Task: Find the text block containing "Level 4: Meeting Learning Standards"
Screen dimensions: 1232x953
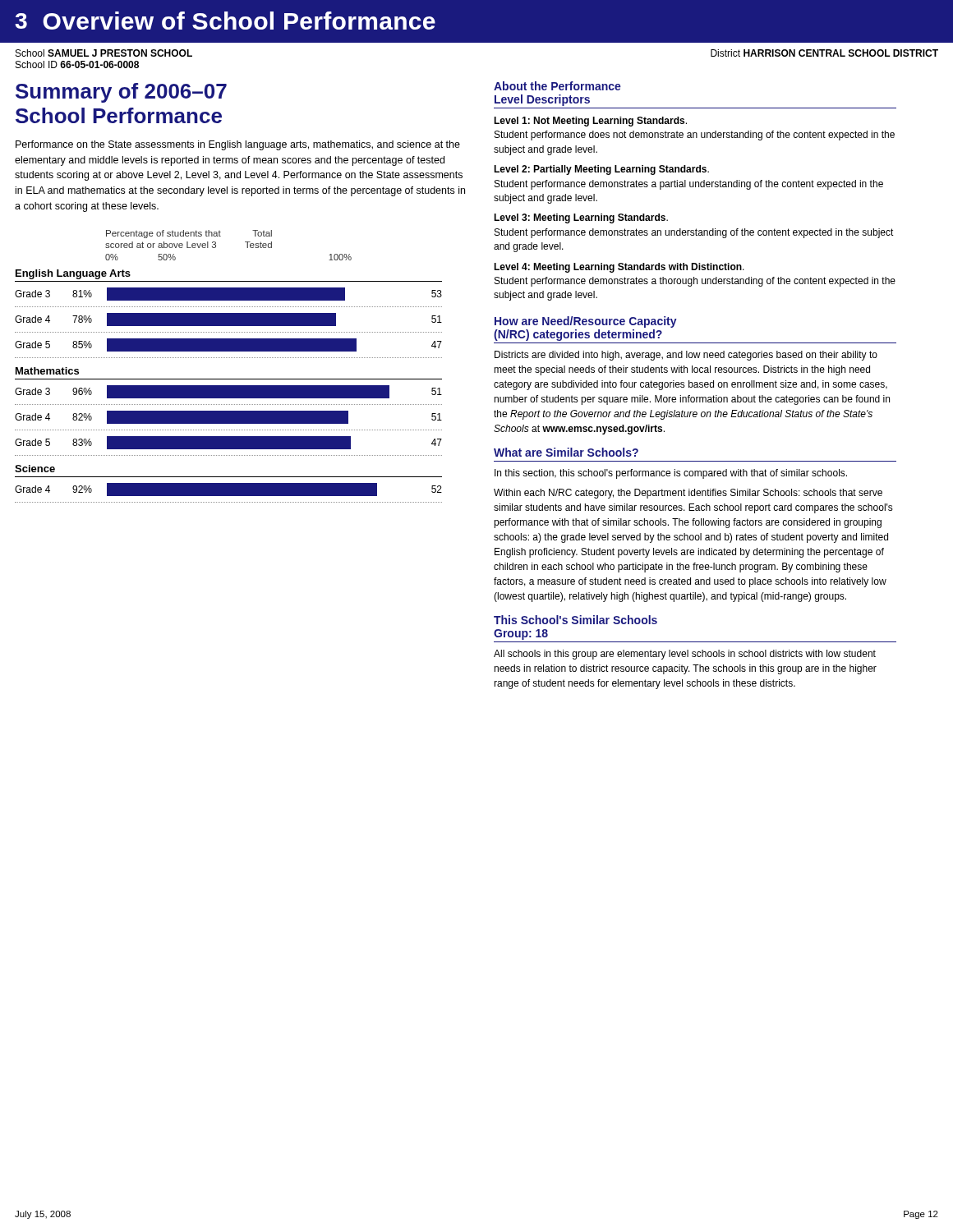Action: (695, 281)
